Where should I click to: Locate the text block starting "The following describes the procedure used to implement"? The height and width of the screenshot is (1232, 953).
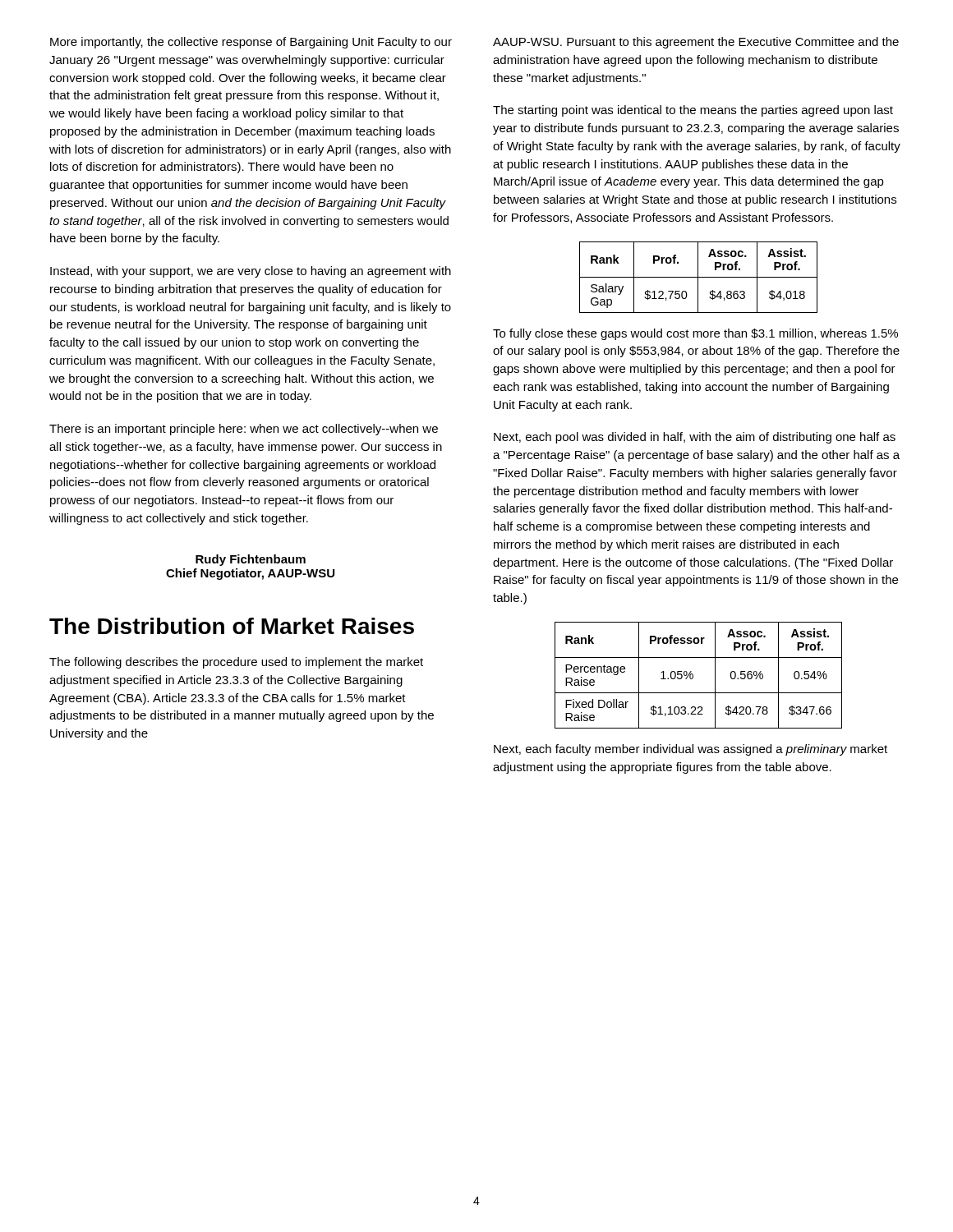click(242, 697)
